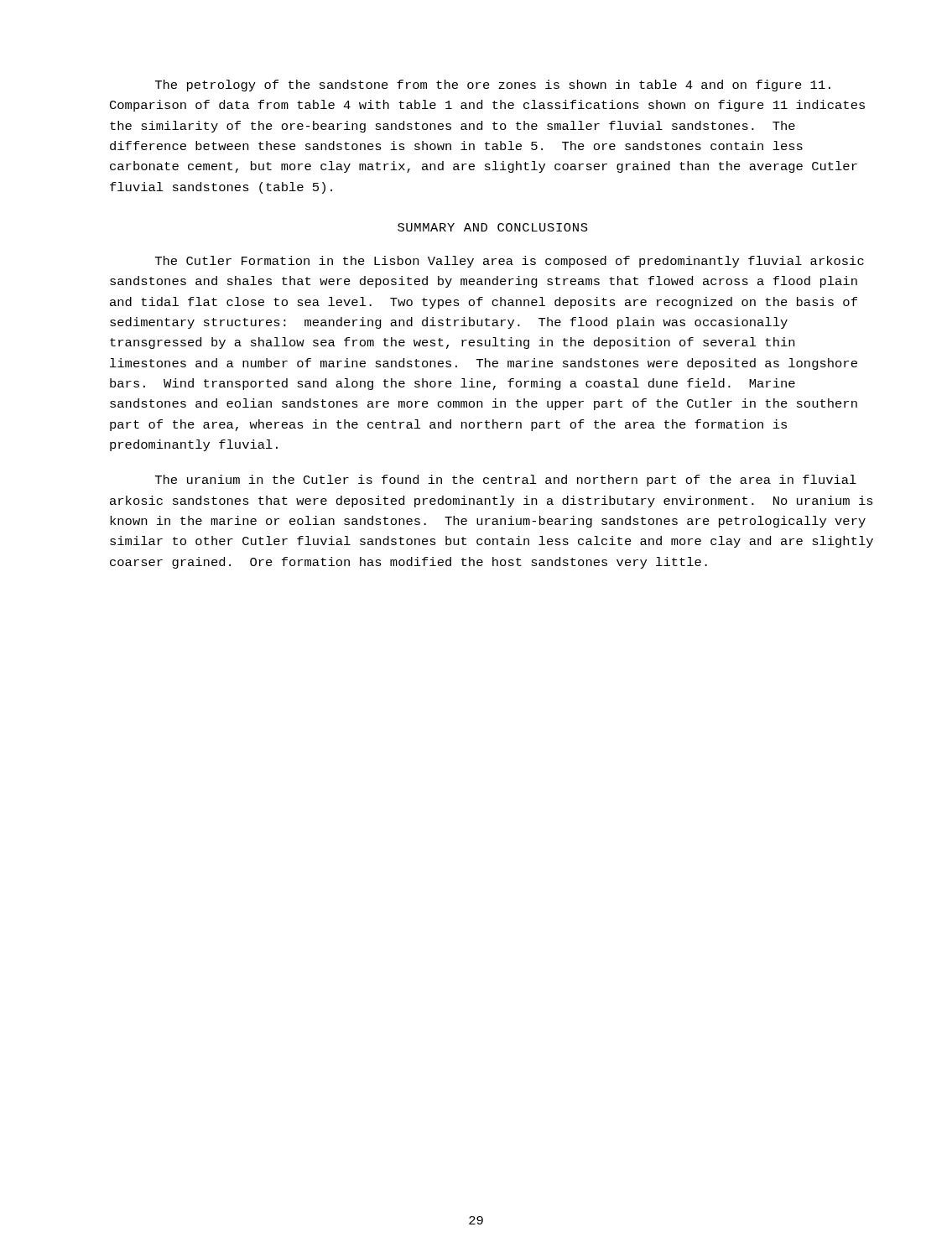The width and height of the screenshot is (952, 1258).
Task: Point to the element starting "SUMMARY AND CONCLUSIONS"
Action: [x=493, y=228]
